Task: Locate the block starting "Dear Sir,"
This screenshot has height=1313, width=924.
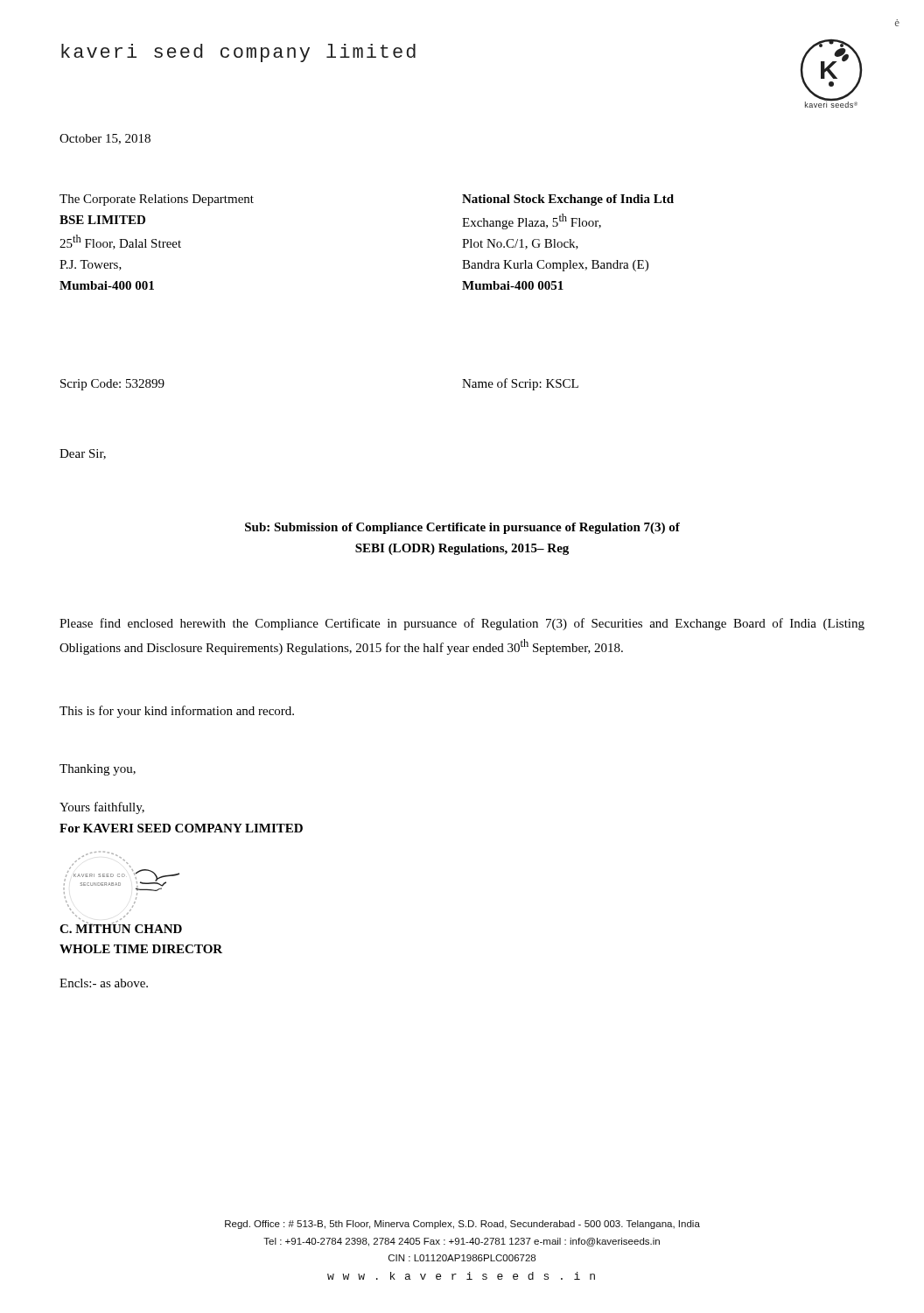Action: point(83,453)
